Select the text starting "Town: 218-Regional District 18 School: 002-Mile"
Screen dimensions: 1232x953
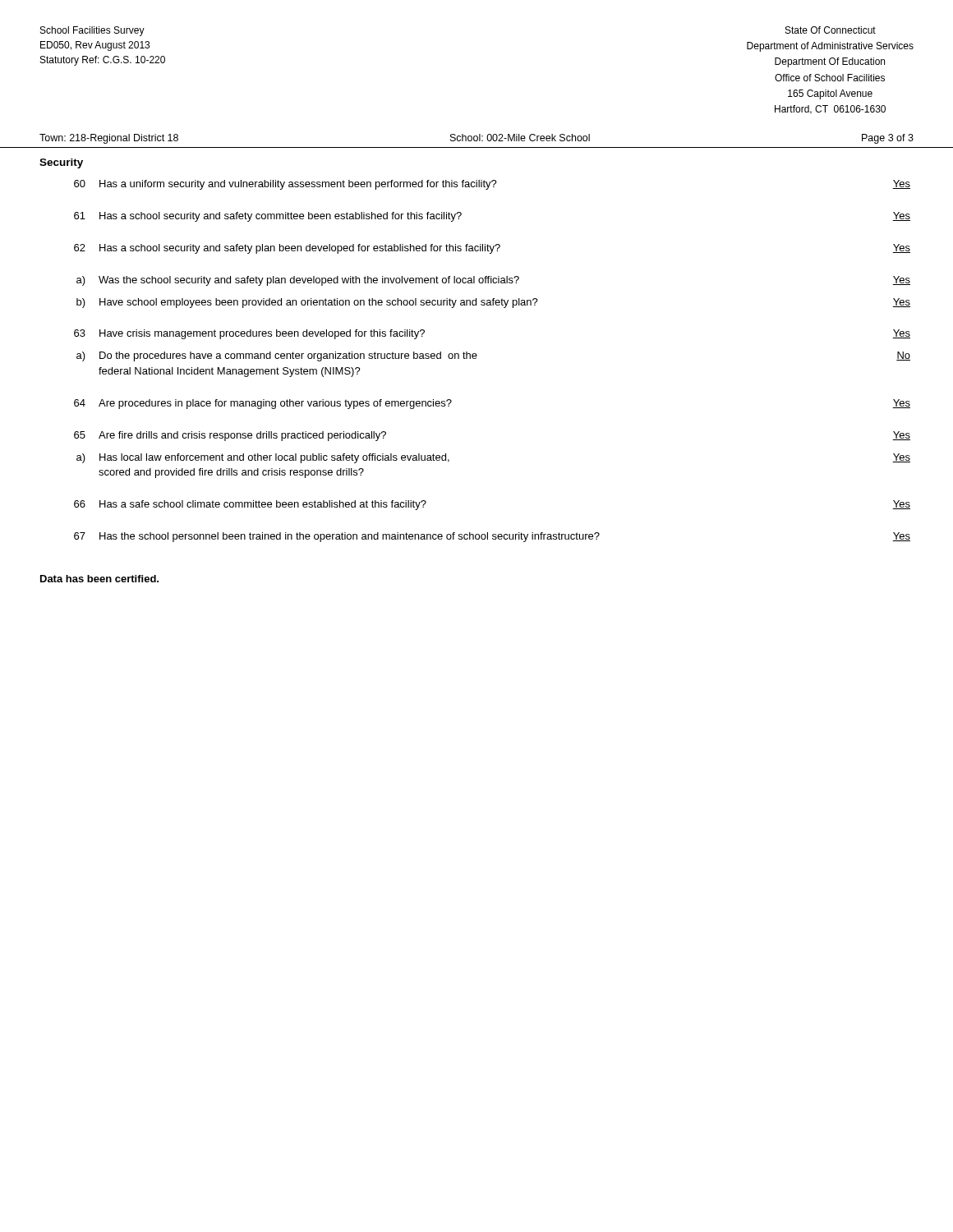point(476,138)
